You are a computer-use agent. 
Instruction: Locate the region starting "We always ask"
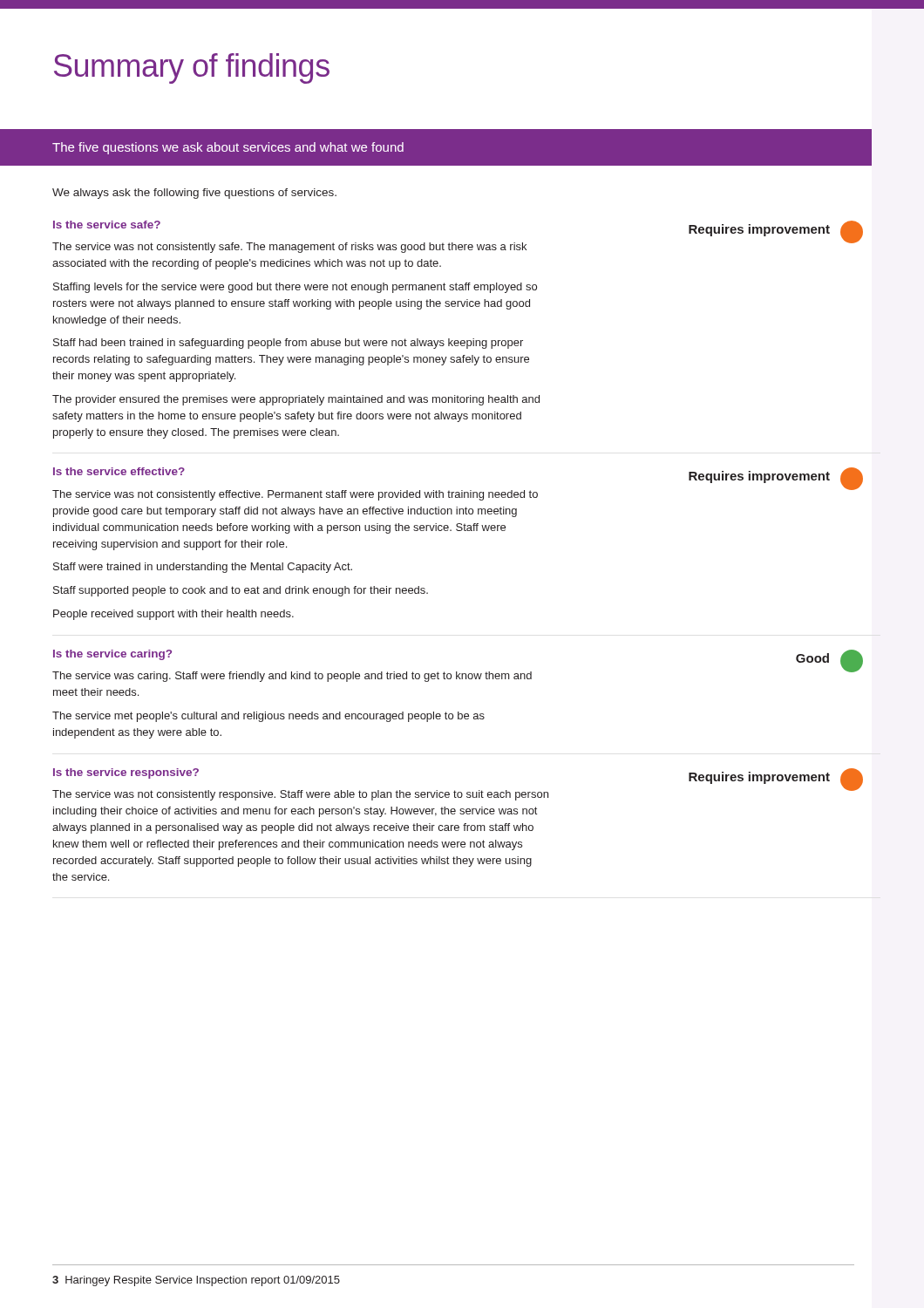(x=195, y=192)
